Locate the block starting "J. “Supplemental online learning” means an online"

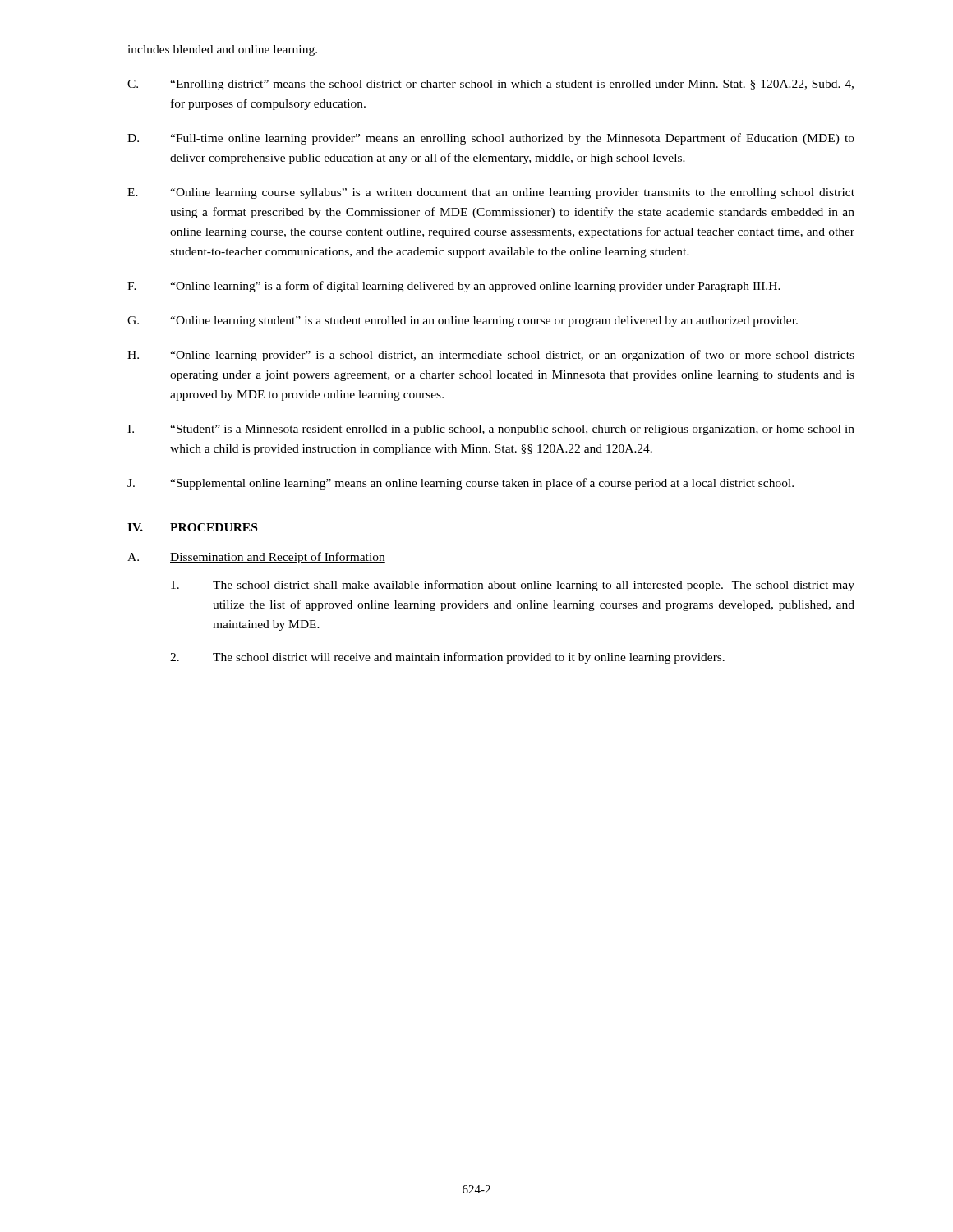click(x=491, y=483)
